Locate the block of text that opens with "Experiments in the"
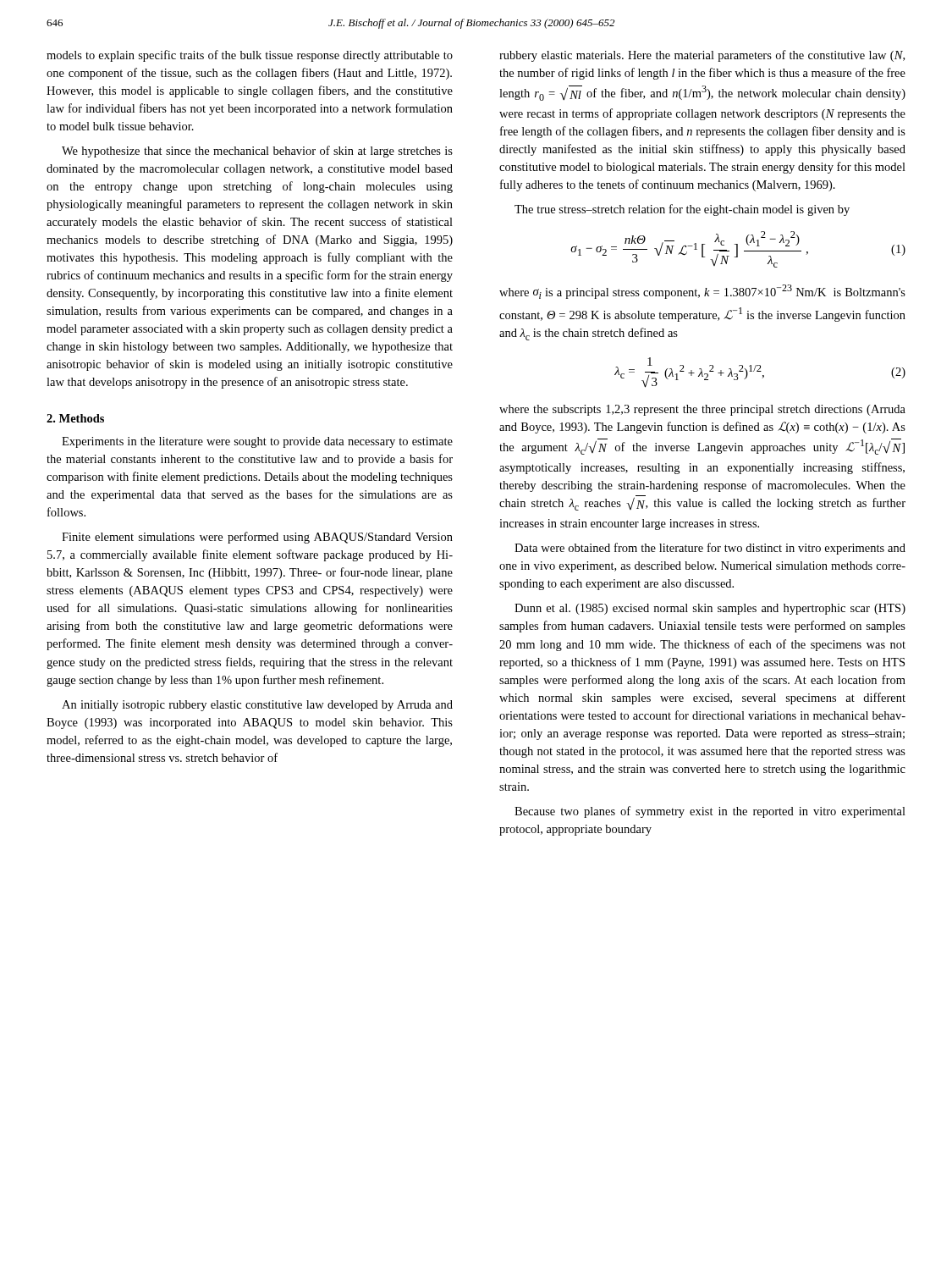This screenshot has height=1270, width=952. pos(250,477)
